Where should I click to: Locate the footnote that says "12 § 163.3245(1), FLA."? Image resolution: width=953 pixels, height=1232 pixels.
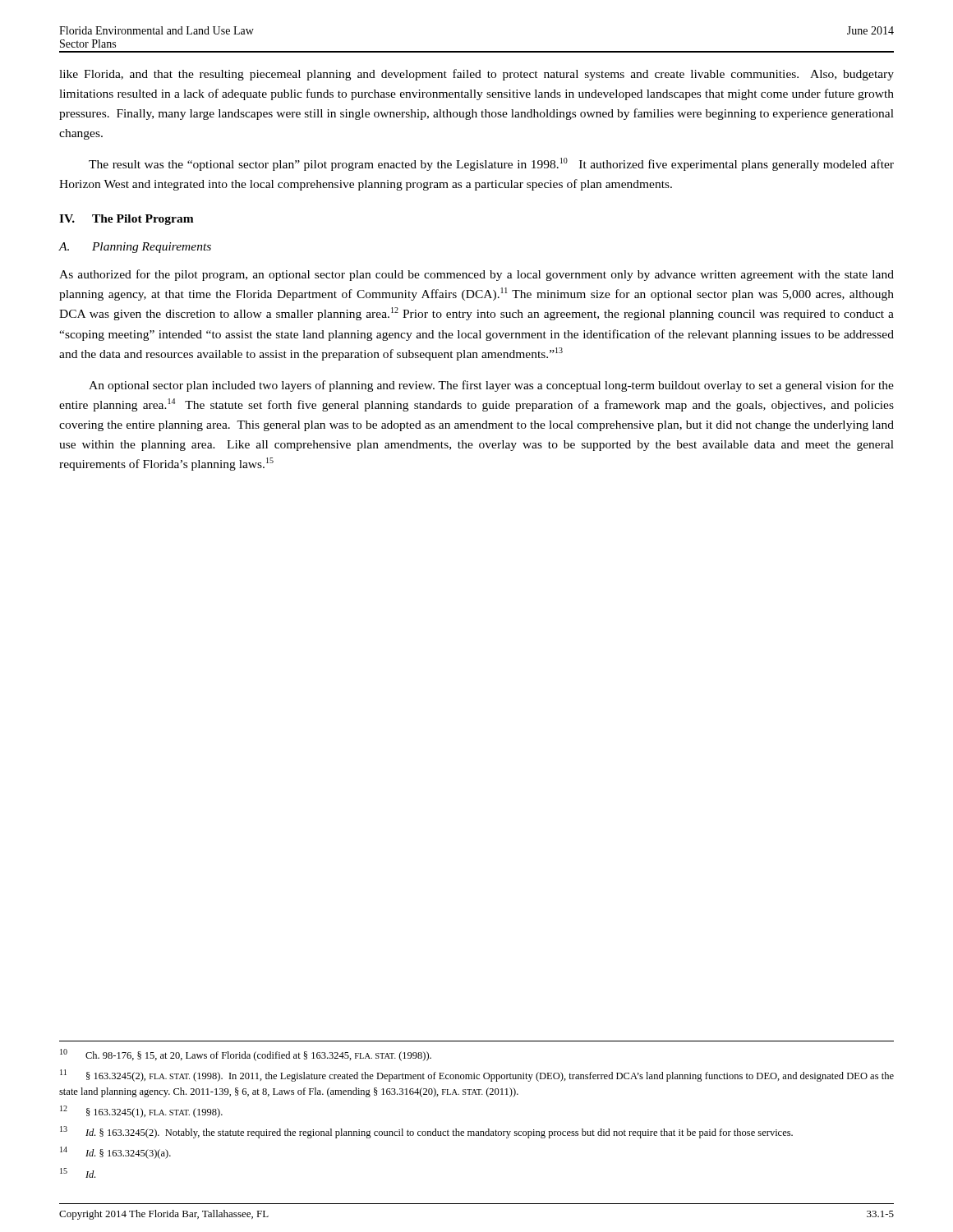(x=141, y=1111)
